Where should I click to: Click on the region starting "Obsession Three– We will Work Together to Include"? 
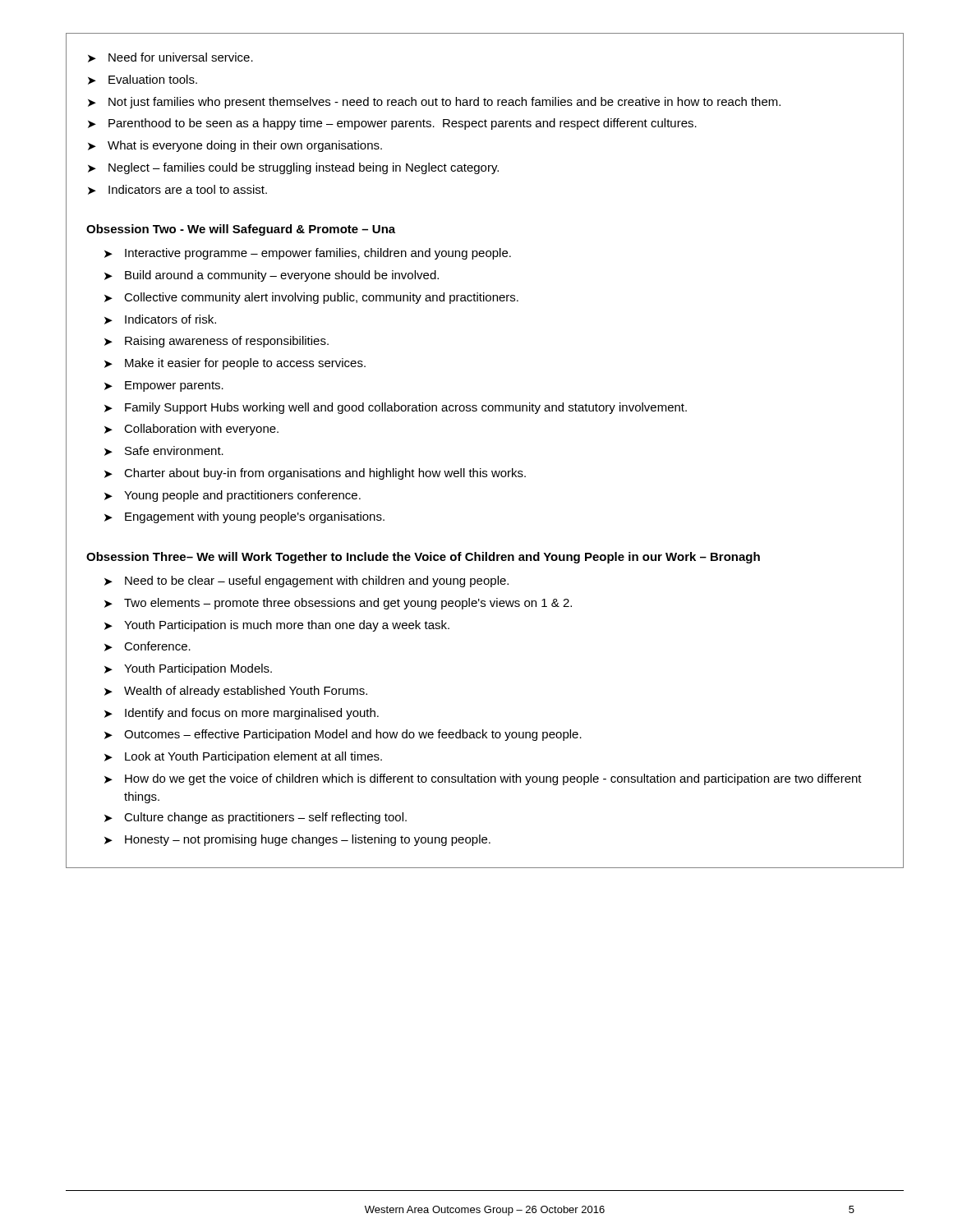(423, 556)
